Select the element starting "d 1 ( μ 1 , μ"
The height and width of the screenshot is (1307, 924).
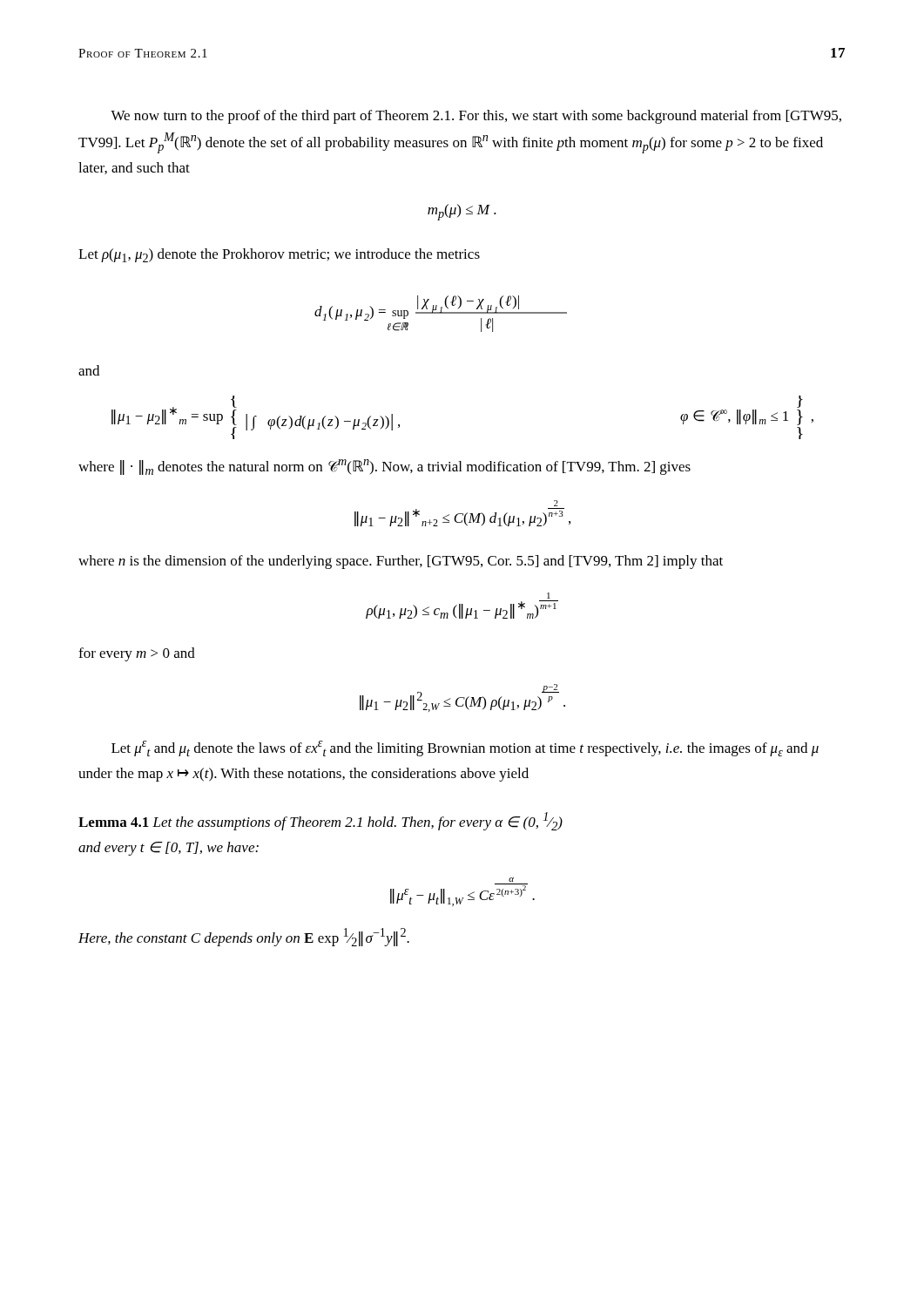pos(462,311)
